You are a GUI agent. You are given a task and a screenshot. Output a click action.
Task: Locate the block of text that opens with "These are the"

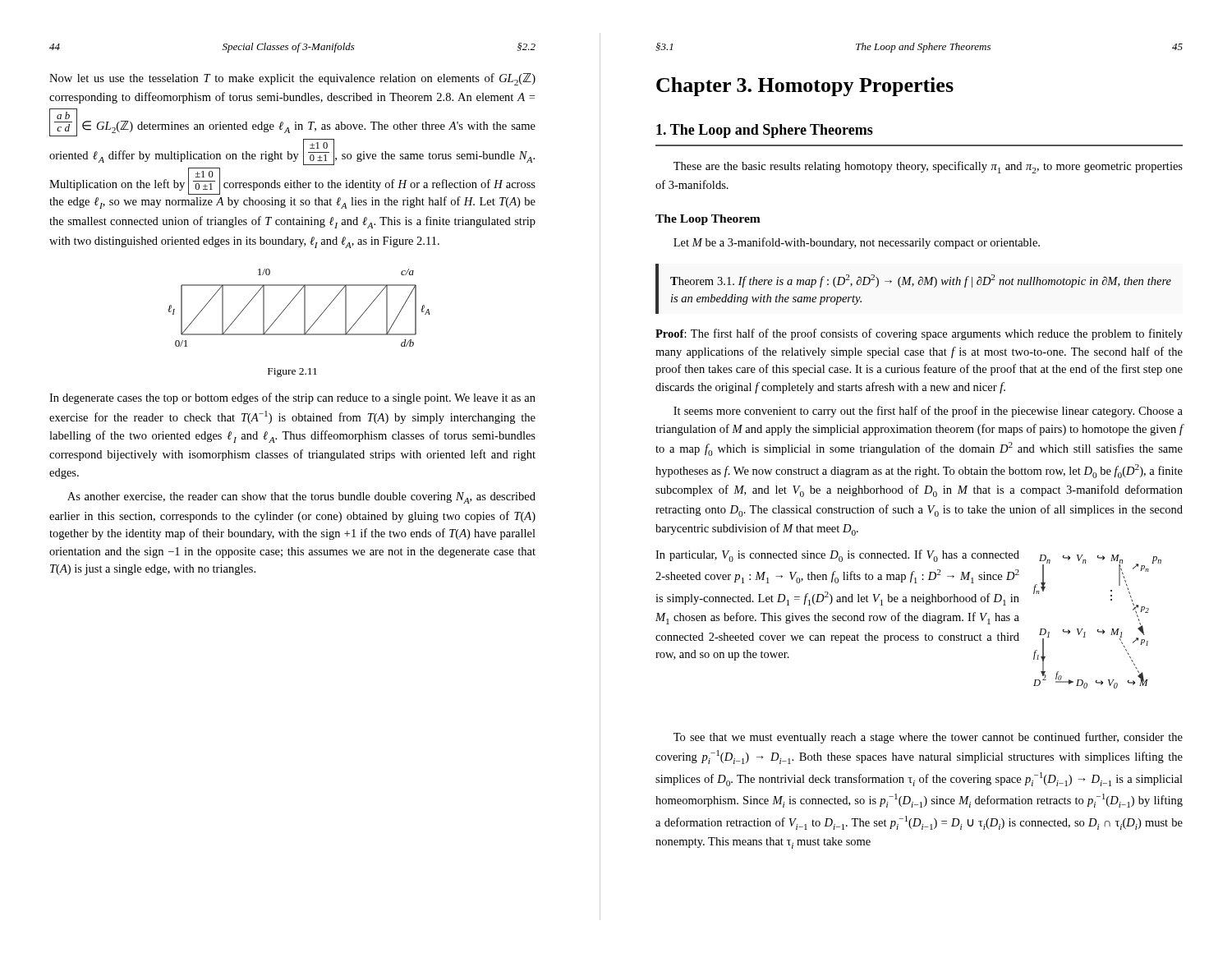pyautogui.click(x=919, y=176)
